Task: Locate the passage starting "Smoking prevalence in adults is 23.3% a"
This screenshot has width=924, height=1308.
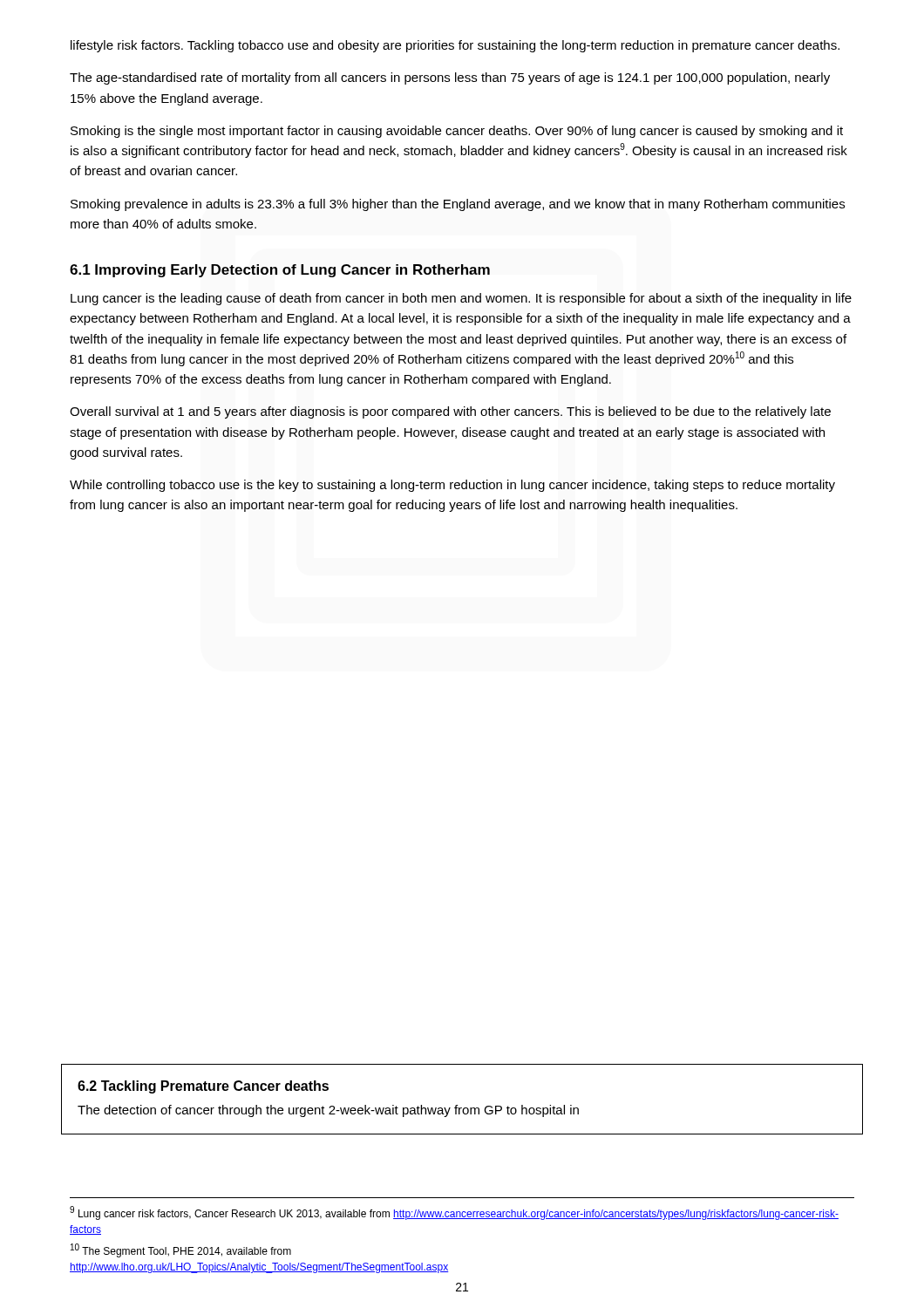Action: pos(462,213)
